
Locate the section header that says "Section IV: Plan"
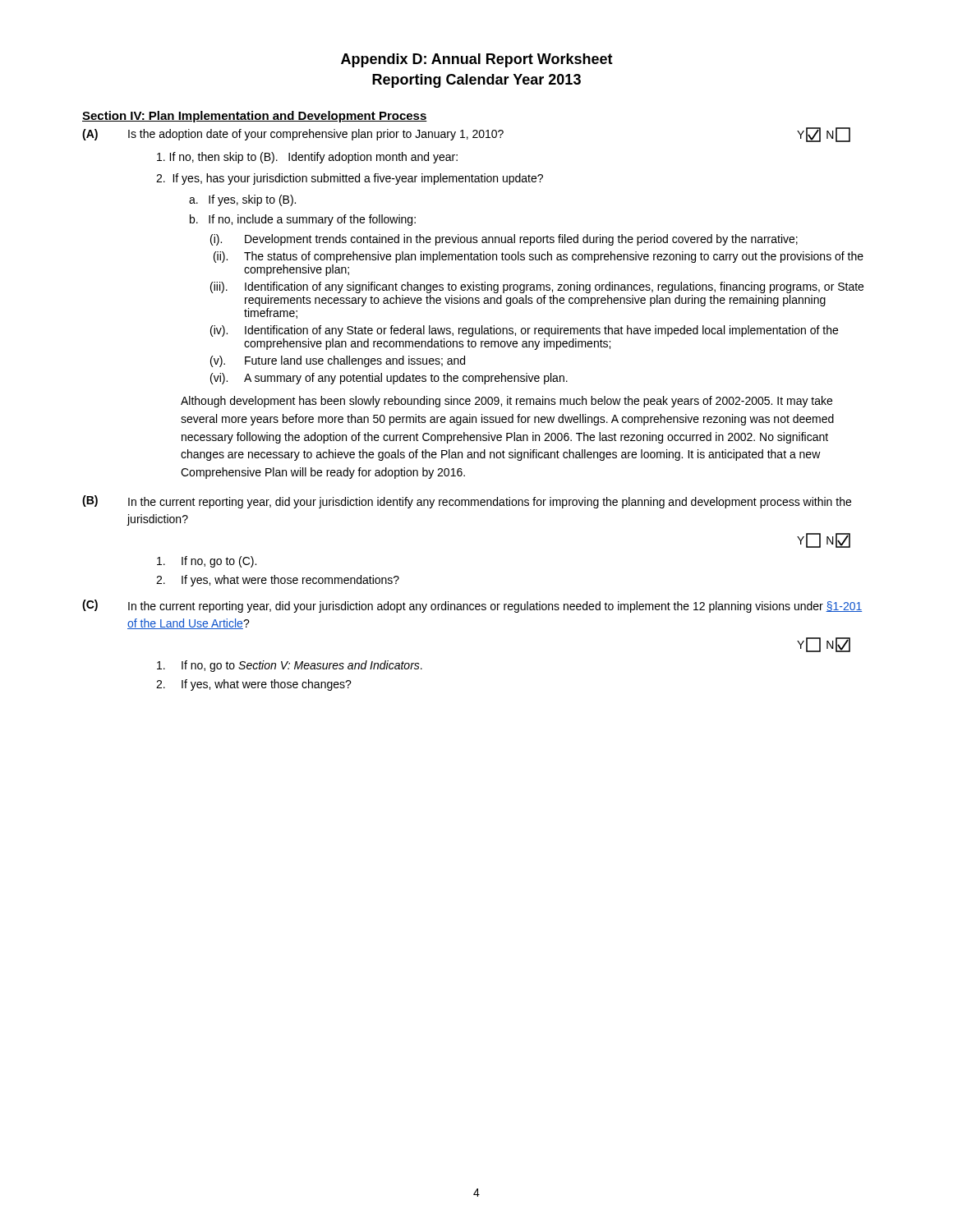[x=254, y=116]
